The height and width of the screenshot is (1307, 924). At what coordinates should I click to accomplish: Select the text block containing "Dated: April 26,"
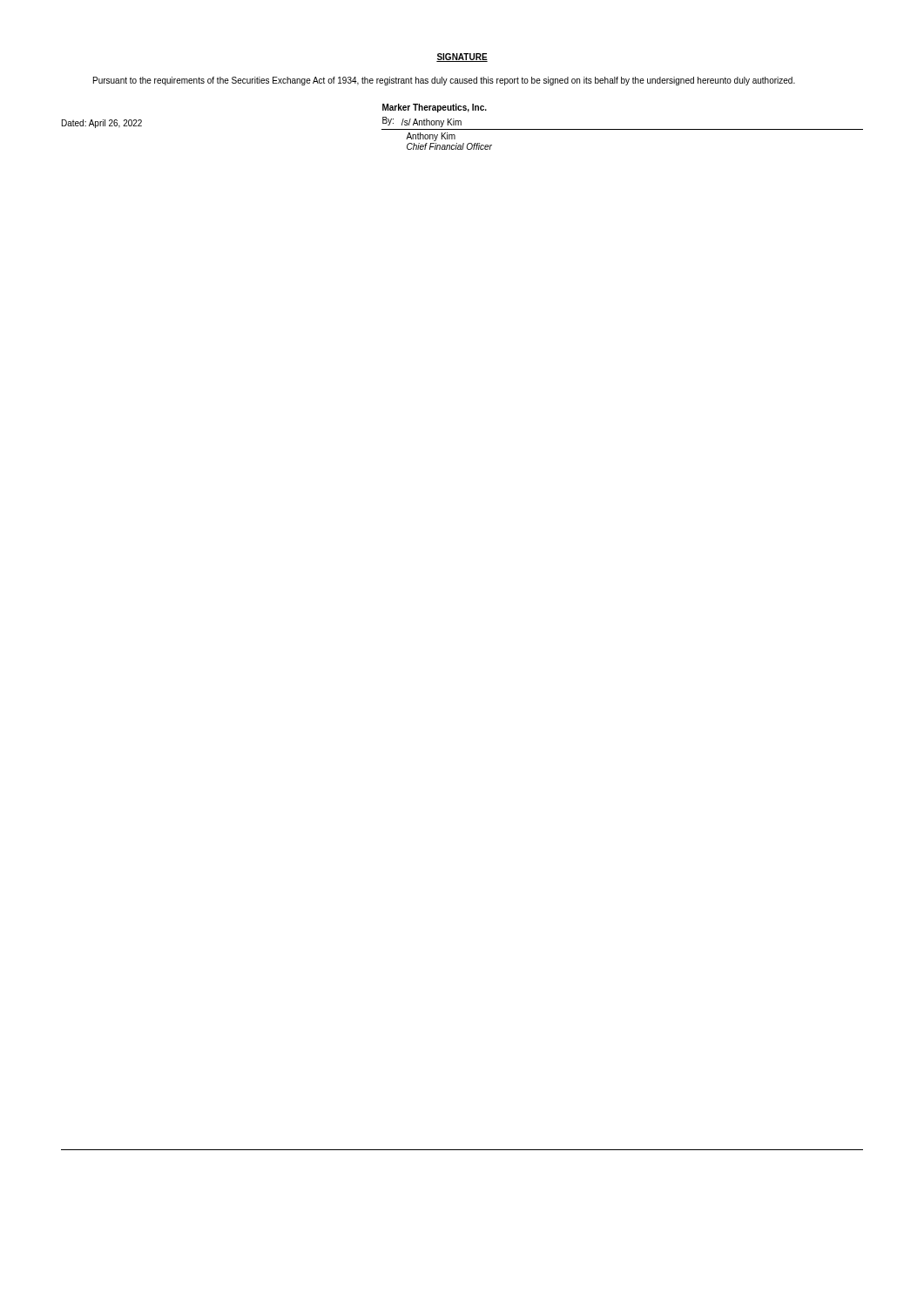tap(102, 123)
